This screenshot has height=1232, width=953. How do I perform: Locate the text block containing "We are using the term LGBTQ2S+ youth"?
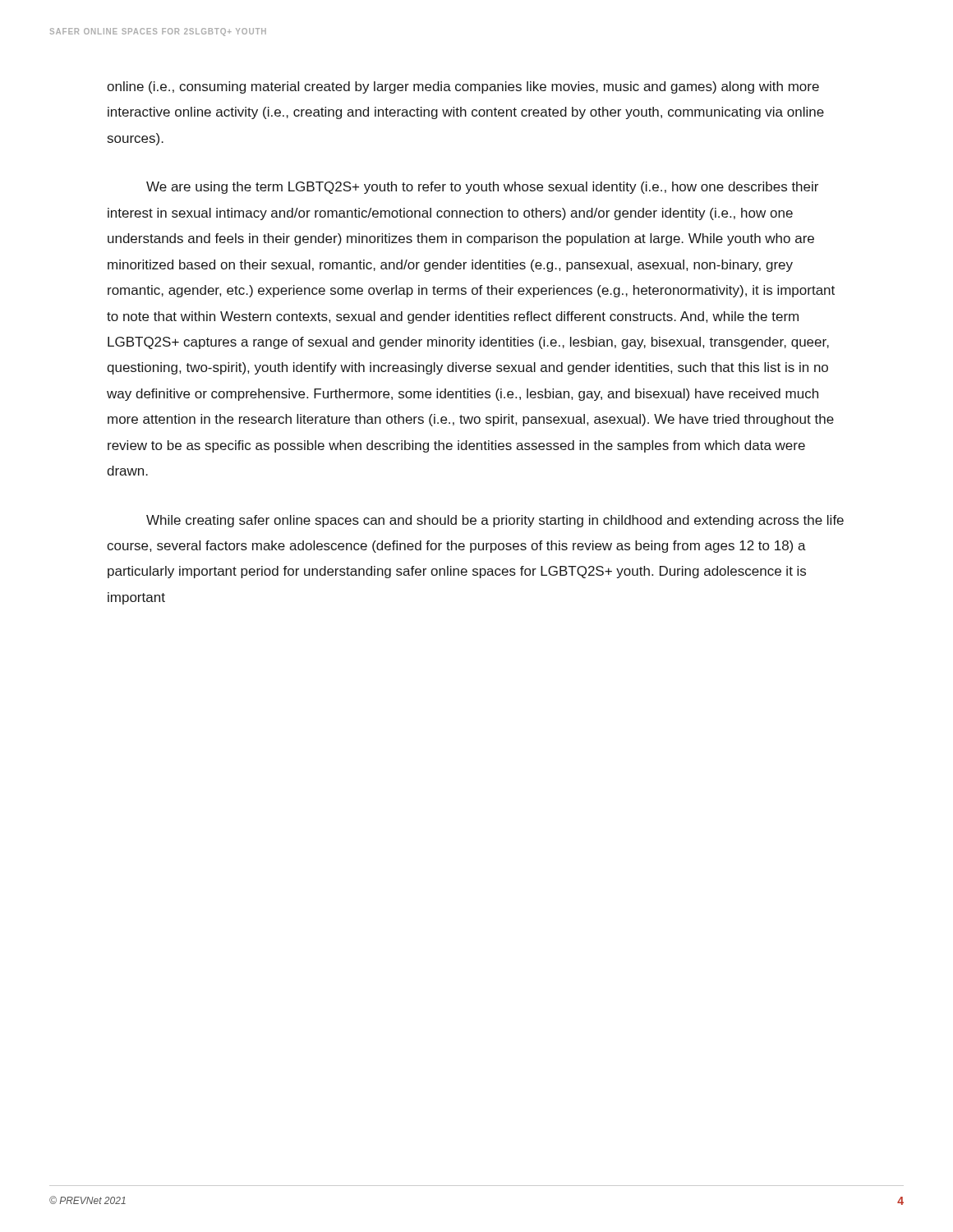tap(476, 329)
